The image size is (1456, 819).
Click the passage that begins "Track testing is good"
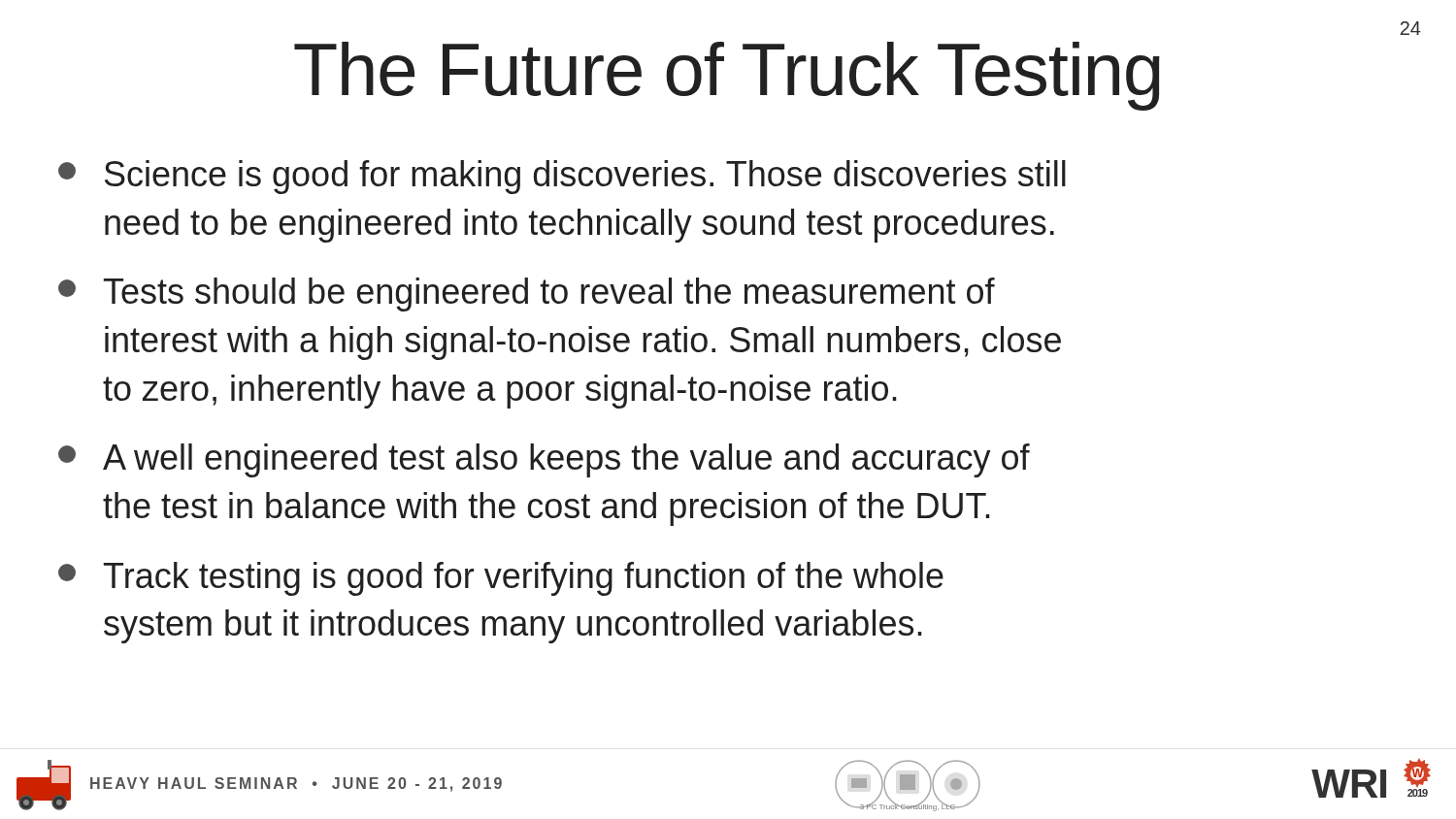coord(501,600)
